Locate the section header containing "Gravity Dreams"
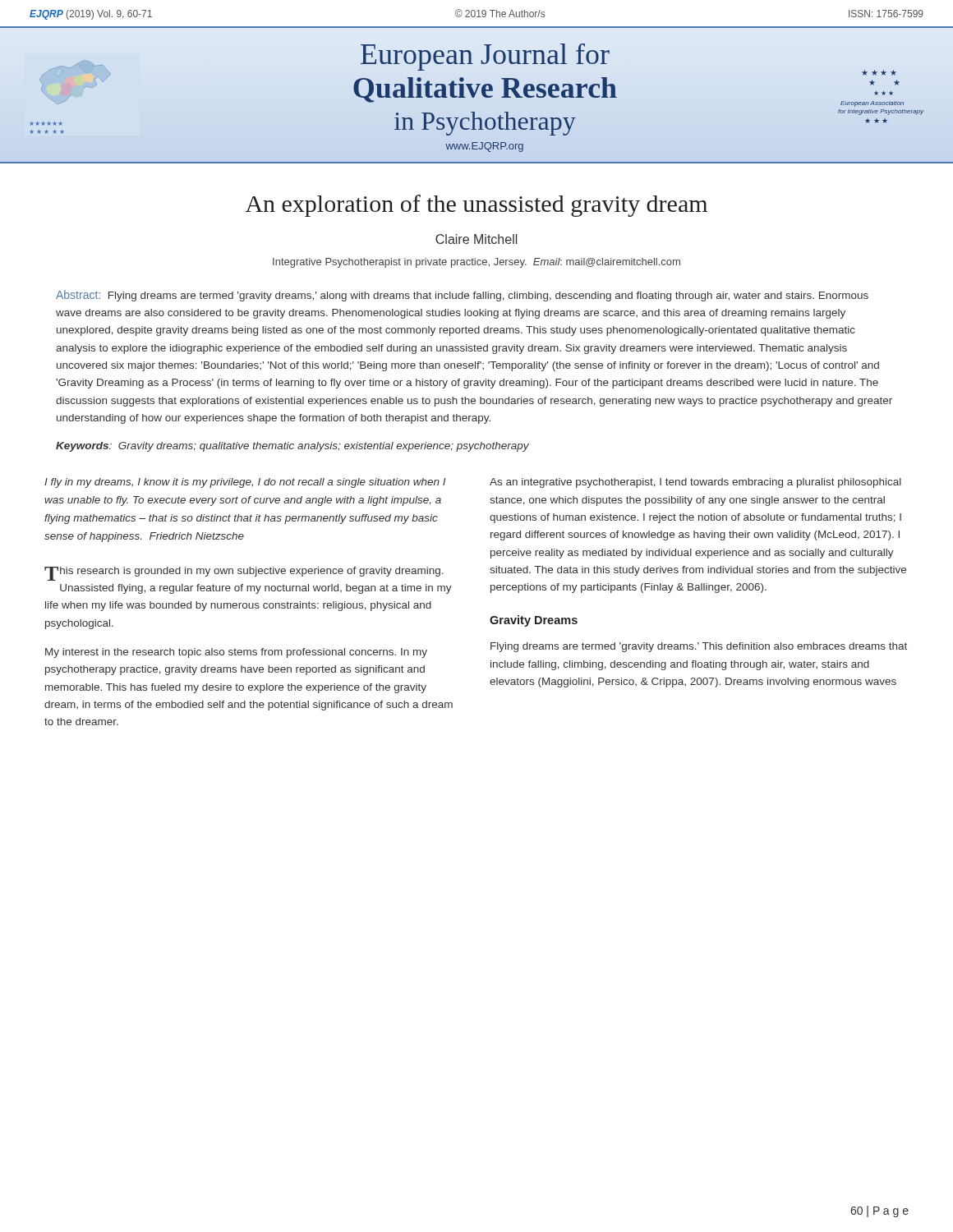 534,620
